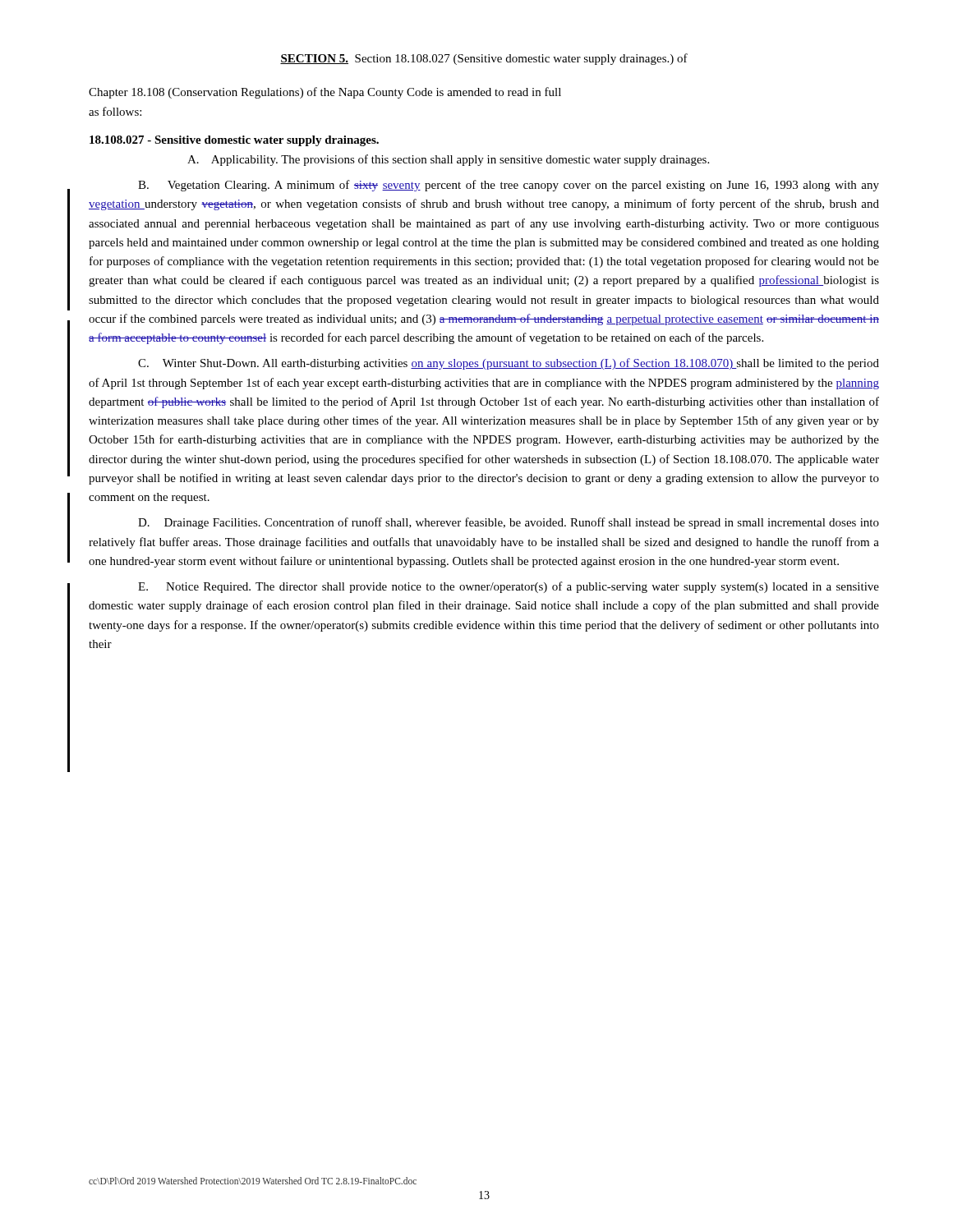This screenshot has width=953, height=1232.
Task: Select the text block starting "18.108.027 - Sensitive domestic"
Action: 234,139
